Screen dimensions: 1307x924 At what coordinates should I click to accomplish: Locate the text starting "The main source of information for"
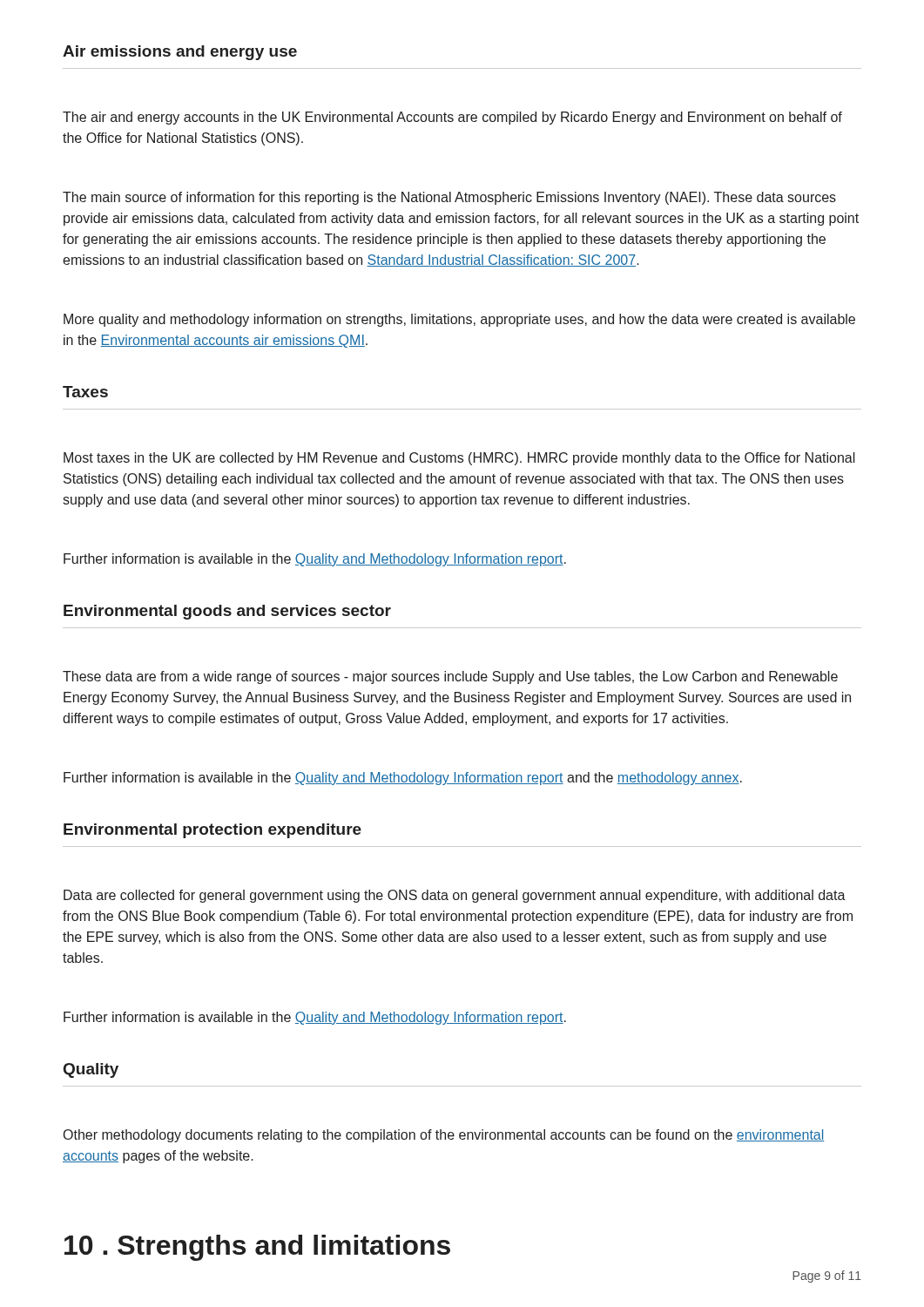point(461,229)
